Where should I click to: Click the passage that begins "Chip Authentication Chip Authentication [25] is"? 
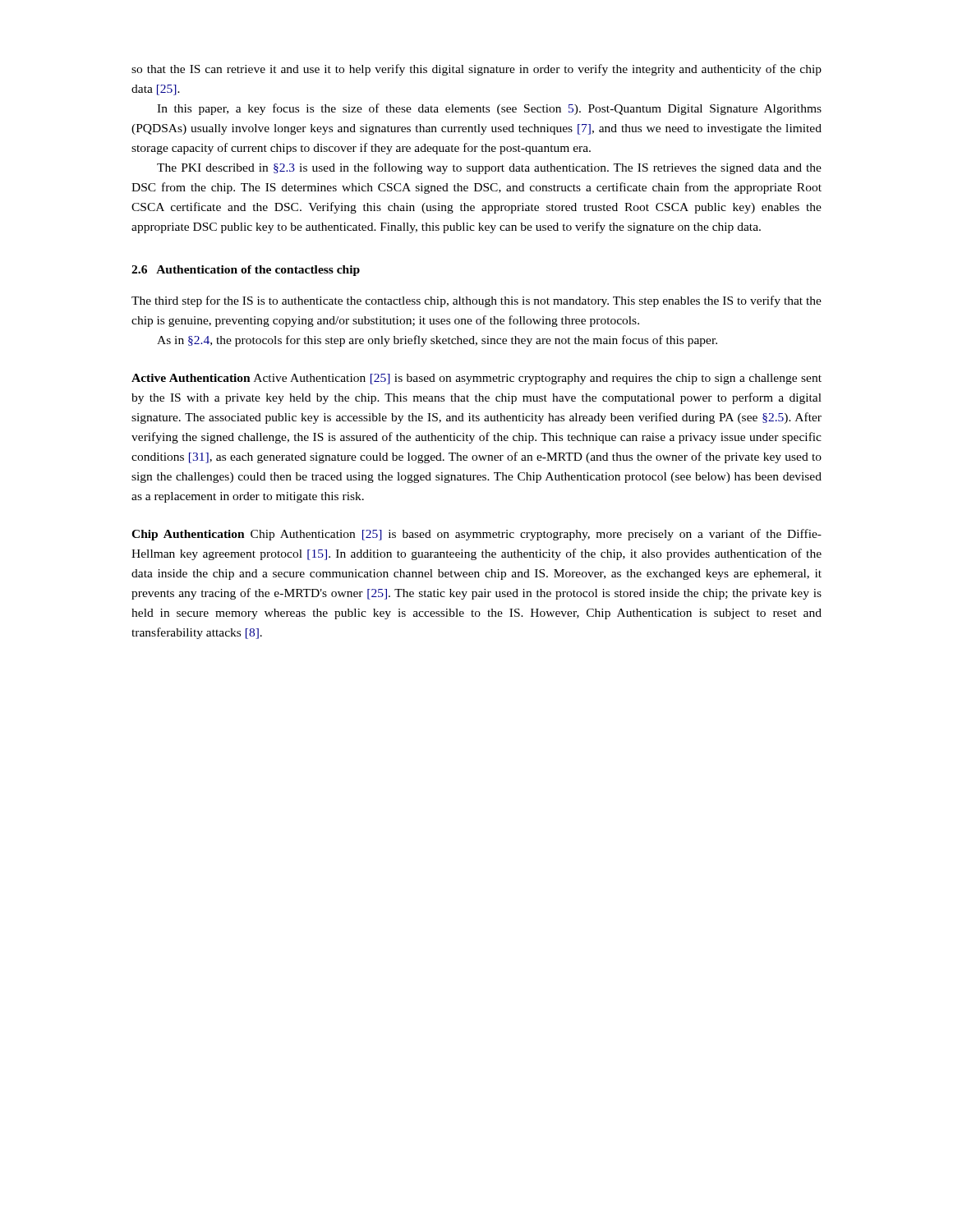(x=476, y=583)
